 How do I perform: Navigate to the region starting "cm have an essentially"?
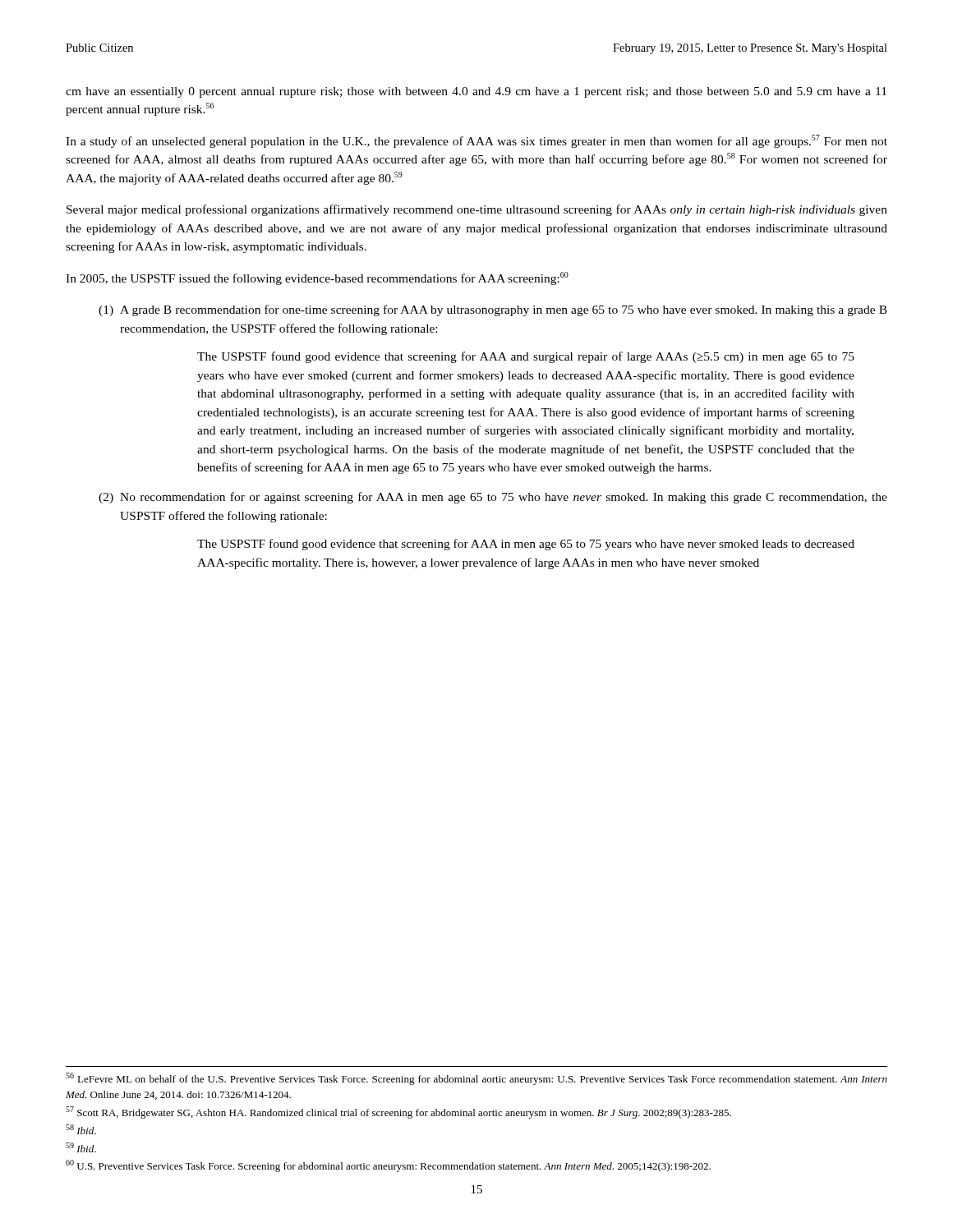476,100
